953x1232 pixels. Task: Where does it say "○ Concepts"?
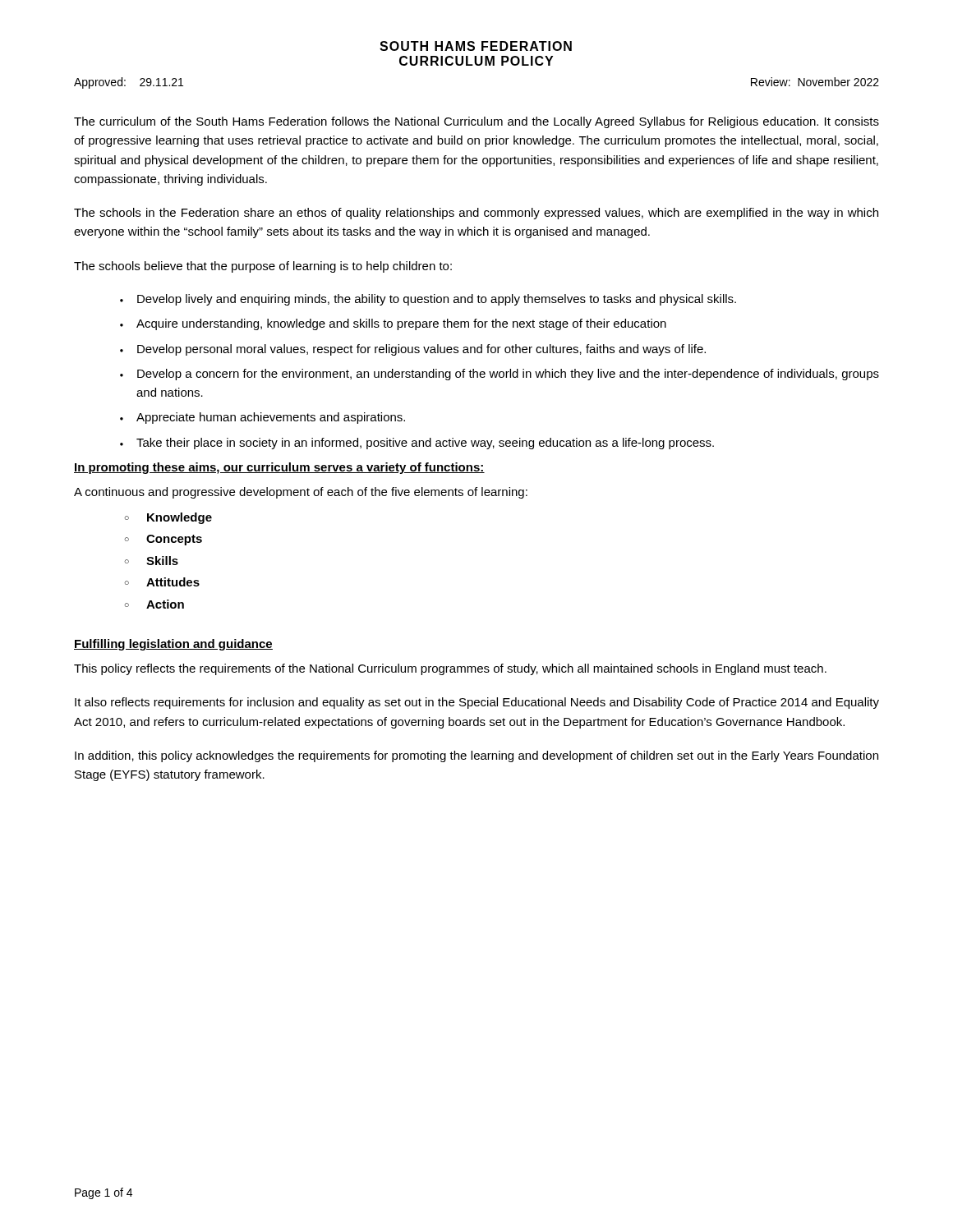click(x=155, y=539)
